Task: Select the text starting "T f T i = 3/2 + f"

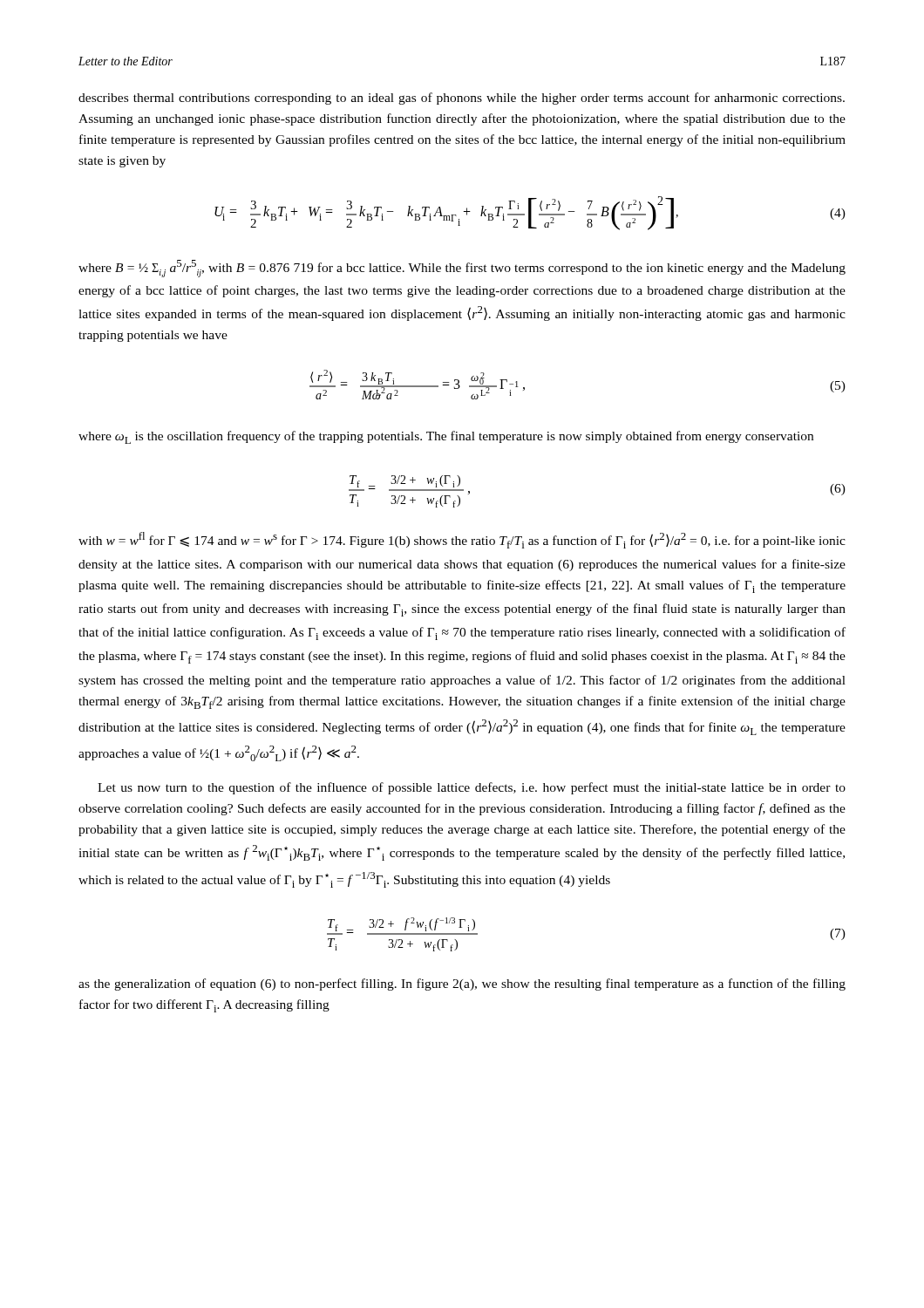Action: (x=483, y=933)
